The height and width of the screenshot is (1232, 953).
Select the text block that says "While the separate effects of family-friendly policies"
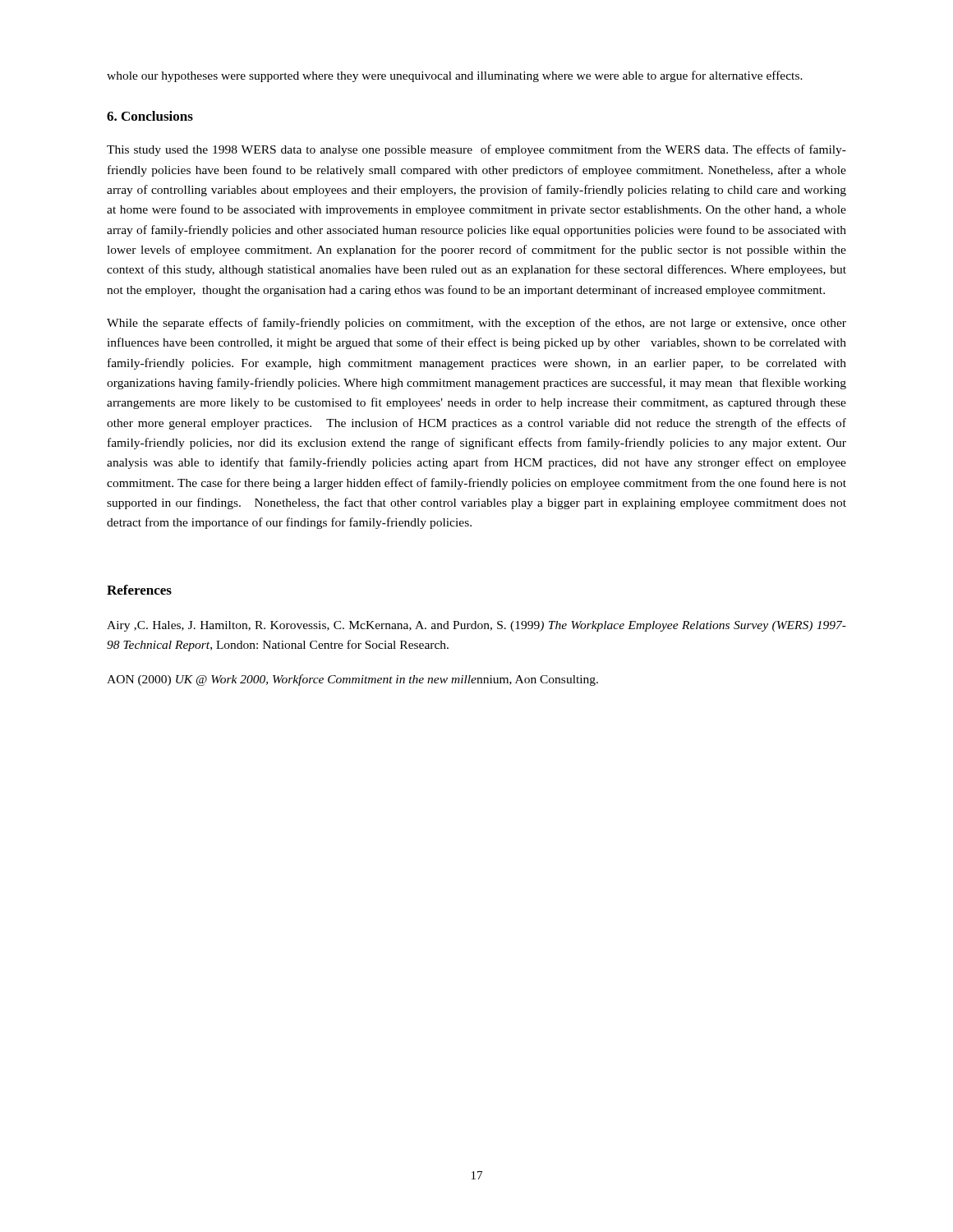476,422
